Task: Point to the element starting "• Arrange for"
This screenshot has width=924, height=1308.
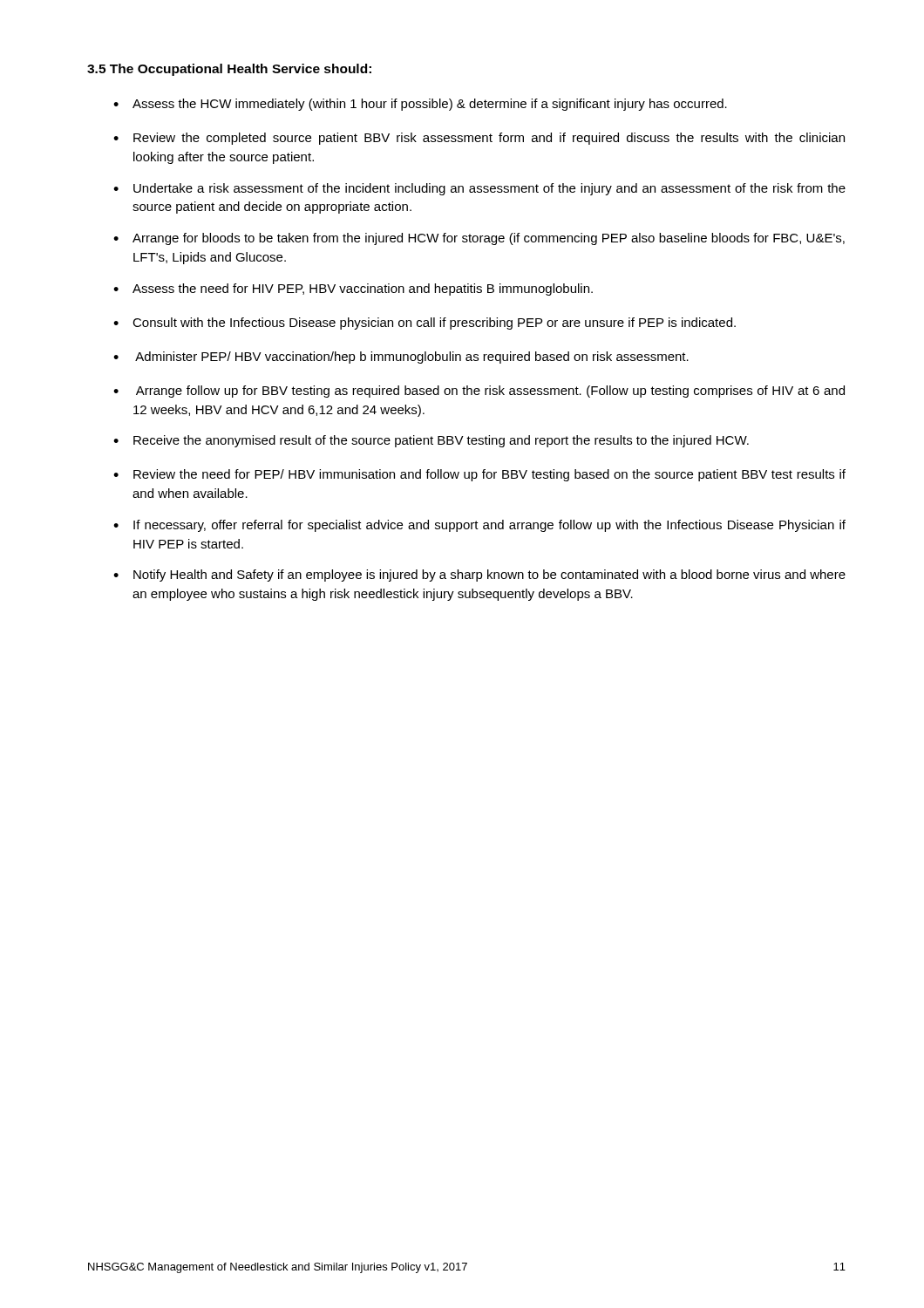Action: pyautogui.click(x=479, y=247)
